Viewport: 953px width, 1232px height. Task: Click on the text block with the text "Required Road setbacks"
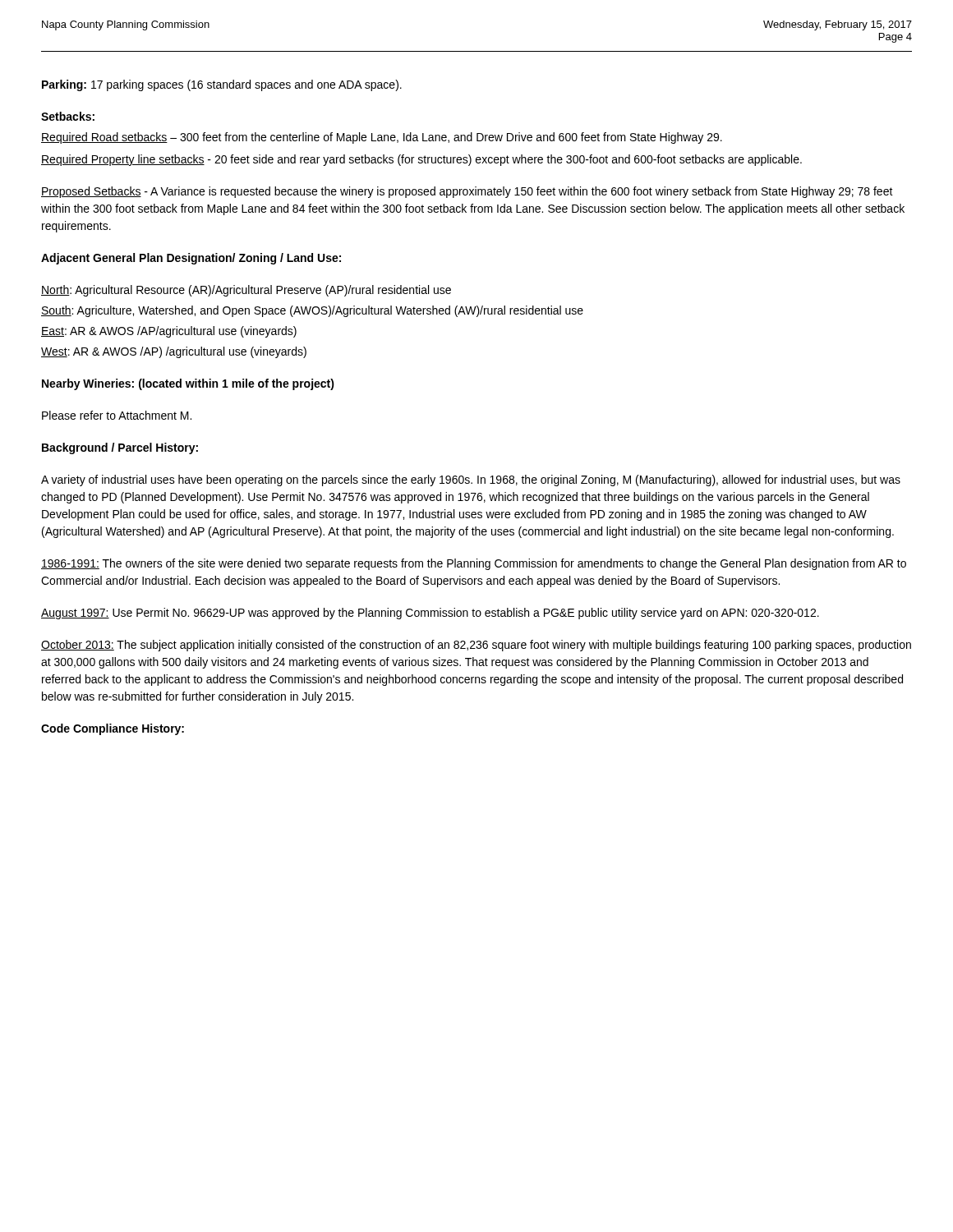tap(476, 149)
